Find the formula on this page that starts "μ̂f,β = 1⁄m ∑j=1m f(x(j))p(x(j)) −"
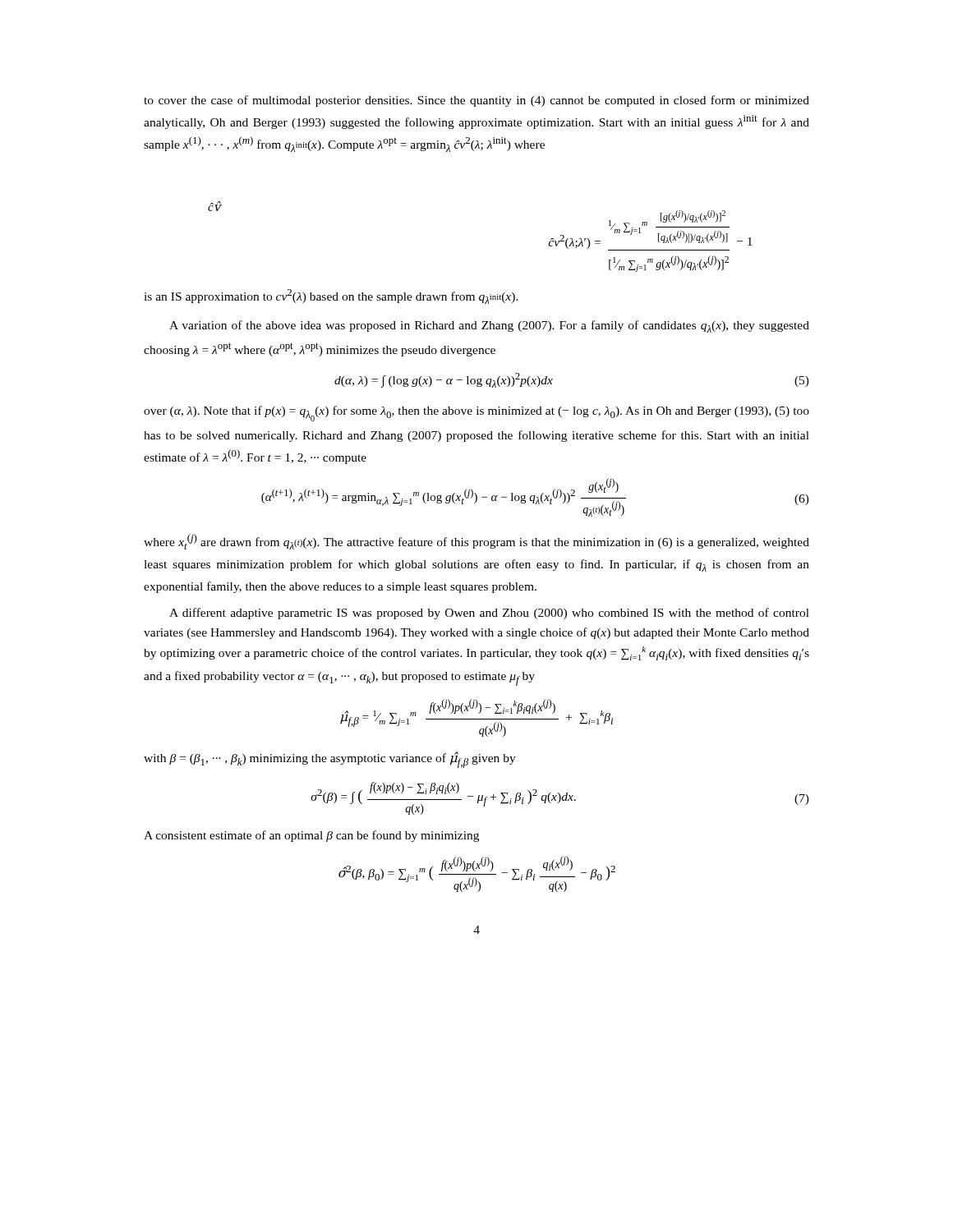This screenshot has height=1232, width=953. (x=476, y=717)
